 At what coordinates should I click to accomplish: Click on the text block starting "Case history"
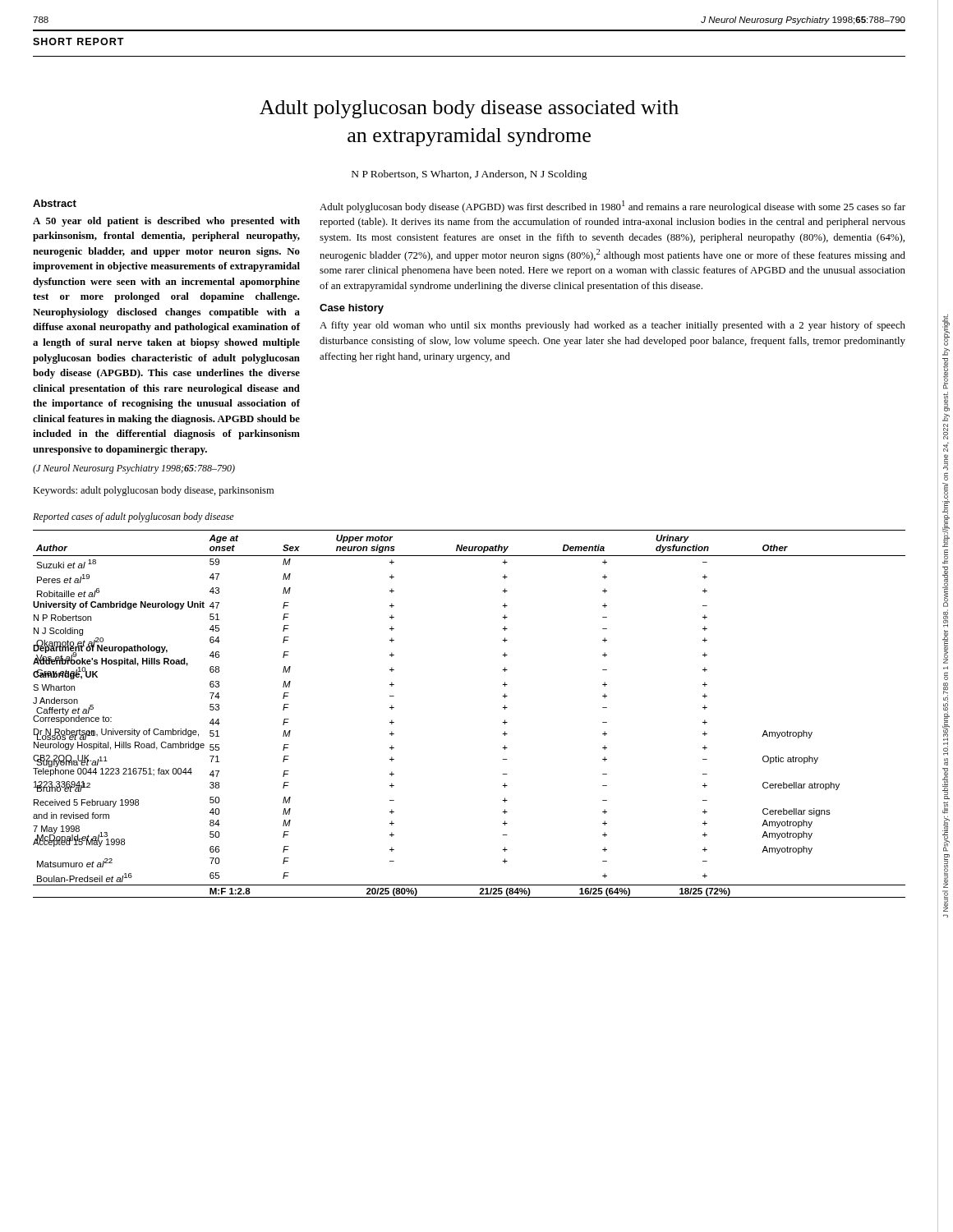pos(352,308)
